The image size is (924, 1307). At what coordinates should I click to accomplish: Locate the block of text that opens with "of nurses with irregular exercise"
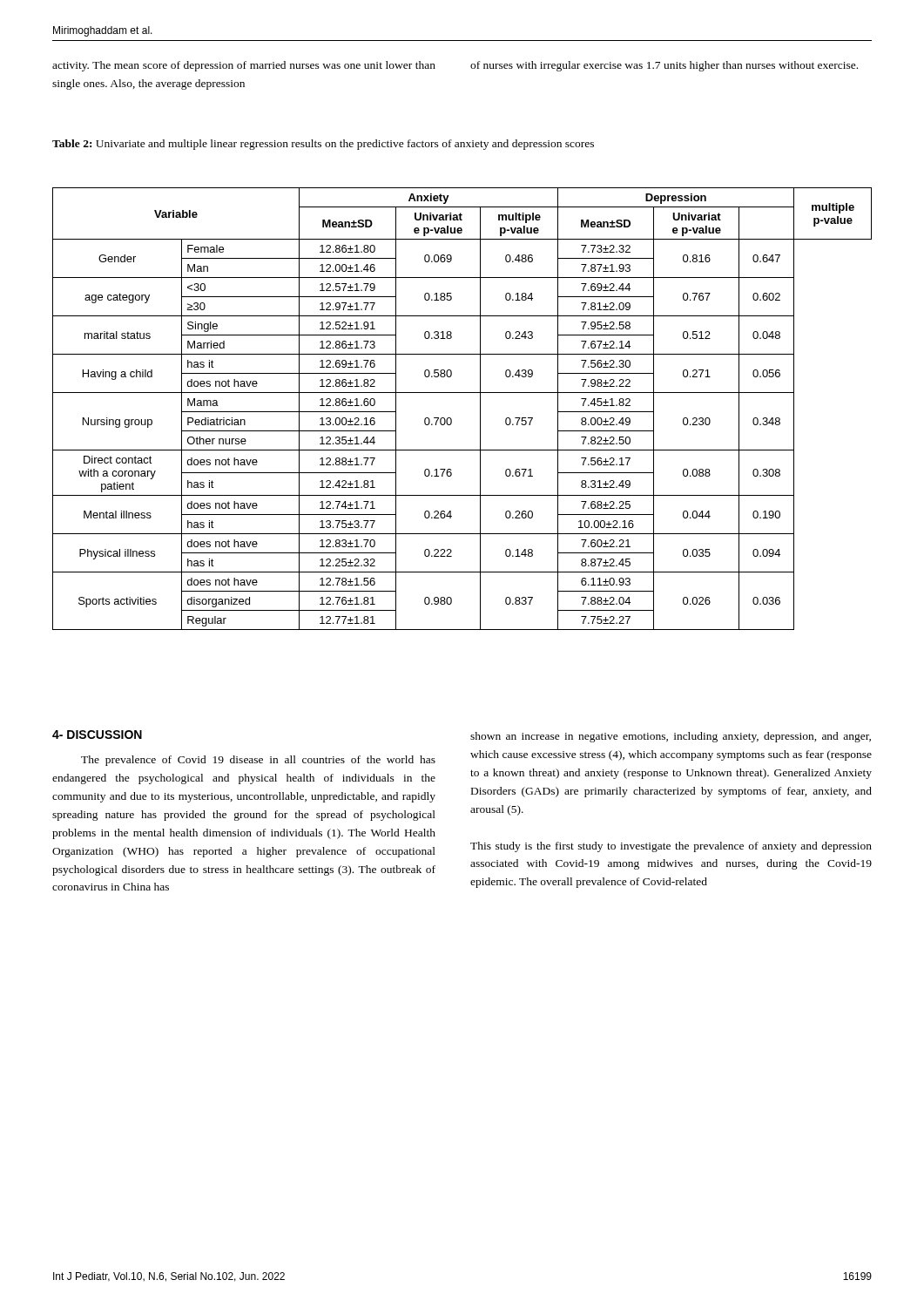[x=665, y=65]
